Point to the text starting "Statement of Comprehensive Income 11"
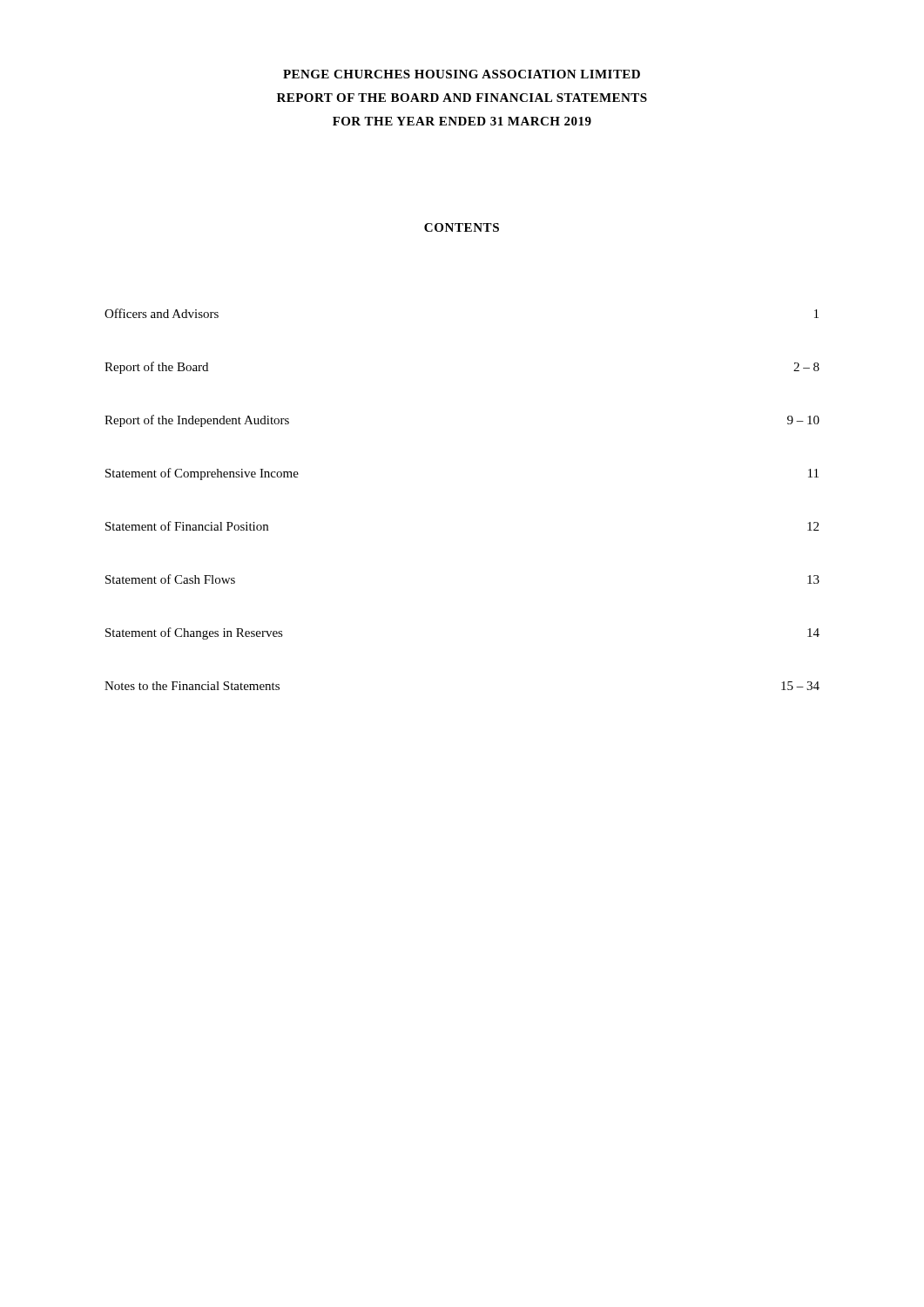The width and height of the screenshot is (924, 1307). coord(198,474)
